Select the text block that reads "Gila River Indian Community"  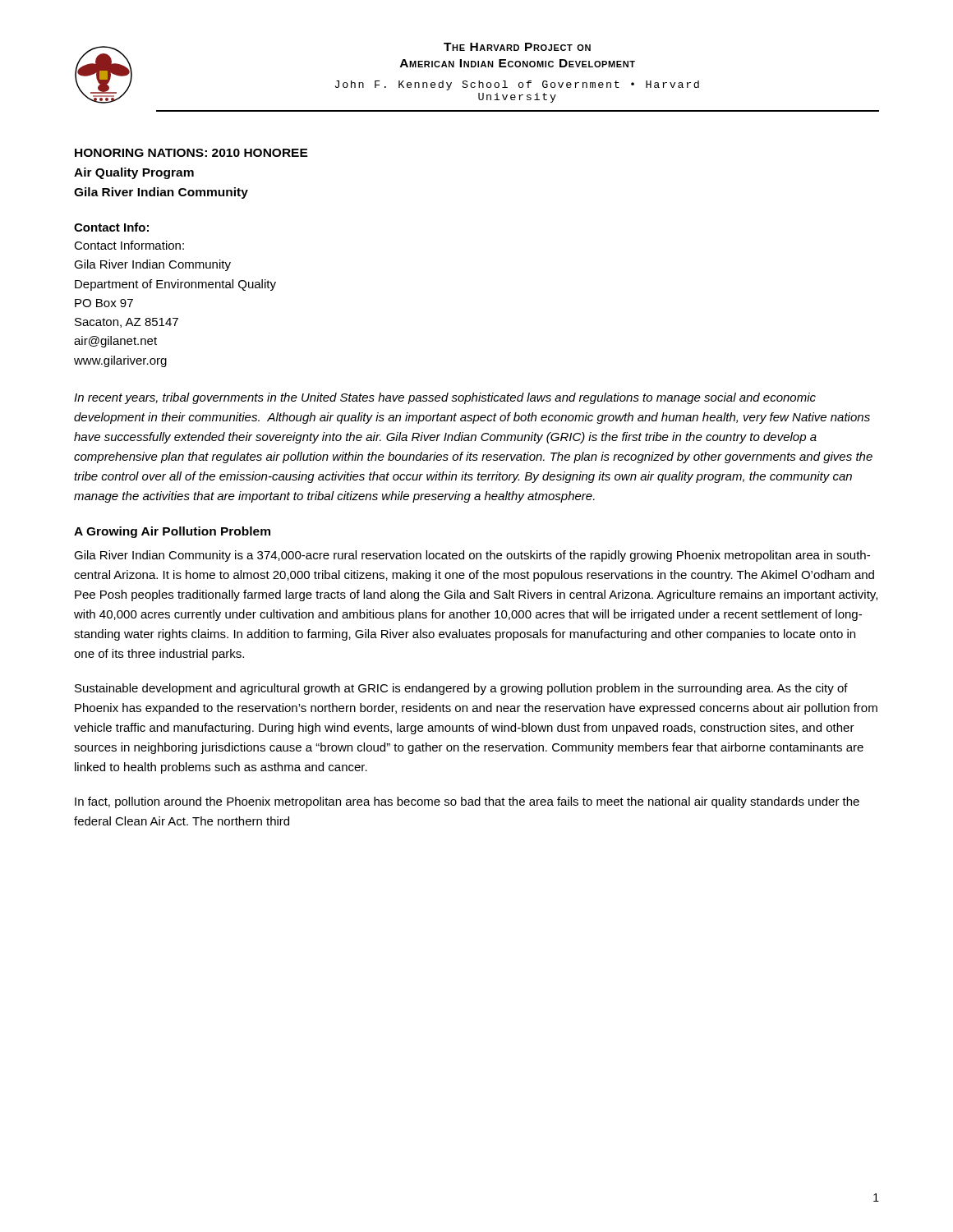click(476, 604)
